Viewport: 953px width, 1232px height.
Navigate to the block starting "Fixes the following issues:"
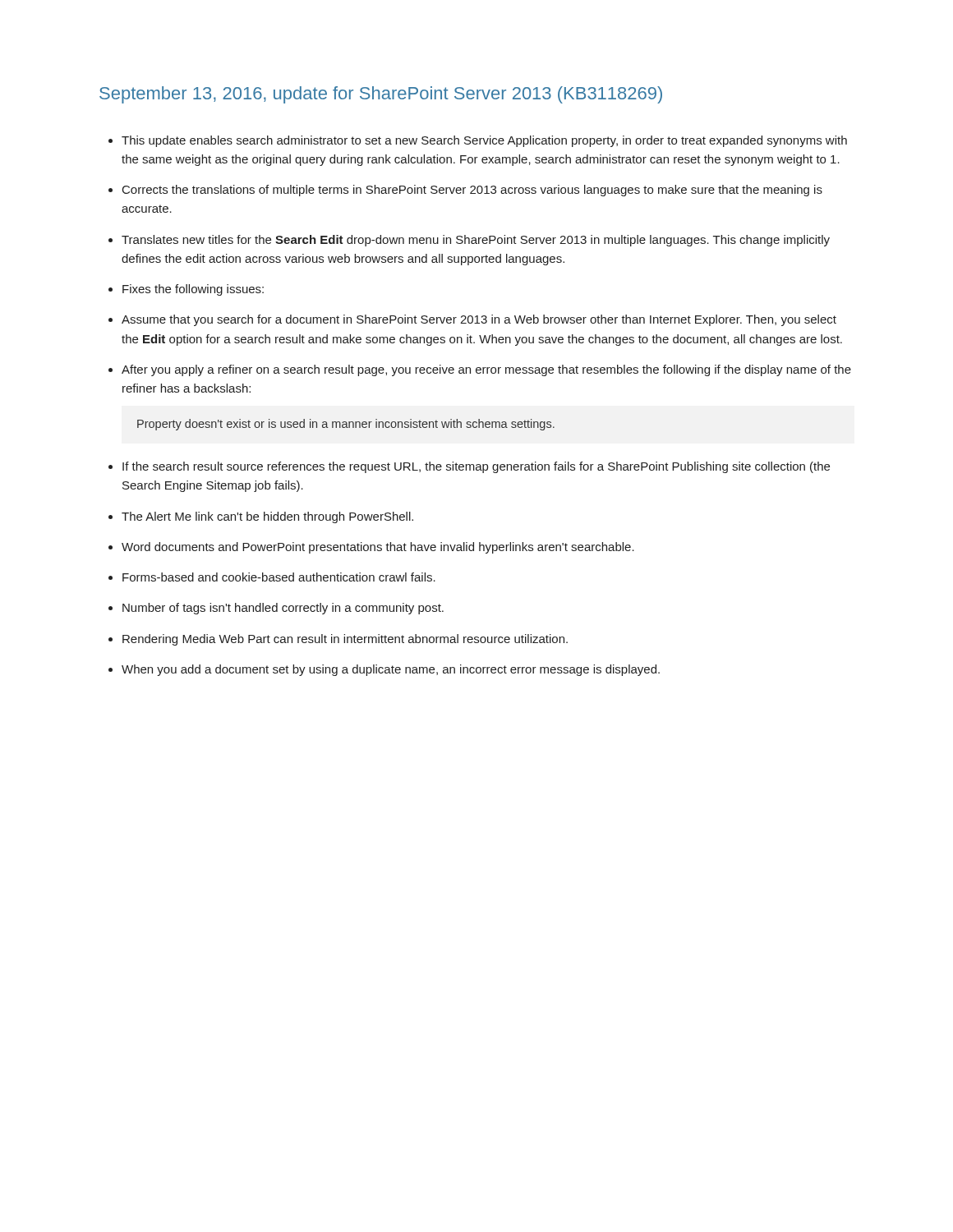coord(193,289)
